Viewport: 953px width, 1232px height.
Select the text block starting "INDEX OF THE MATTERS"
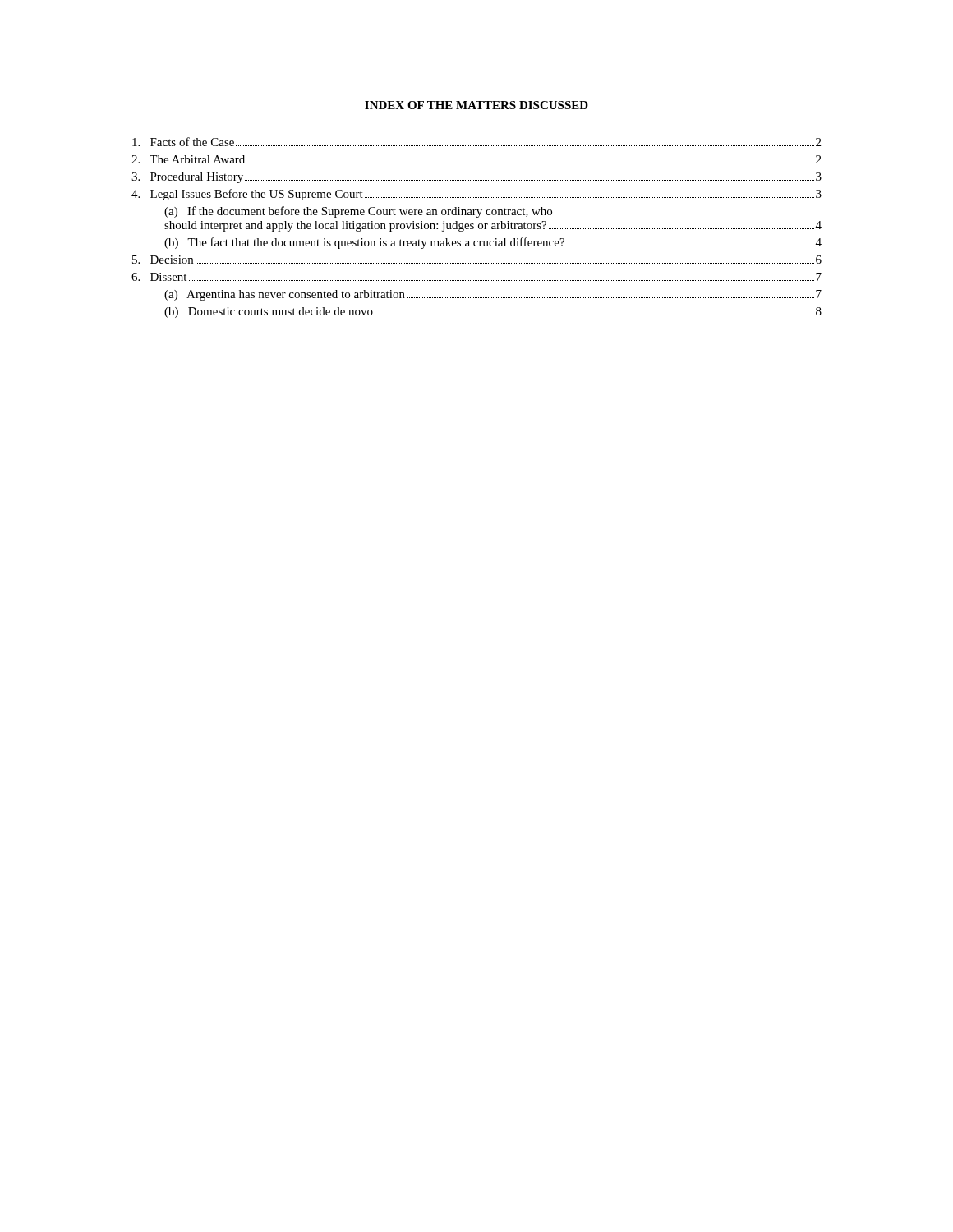click(476, 105)
